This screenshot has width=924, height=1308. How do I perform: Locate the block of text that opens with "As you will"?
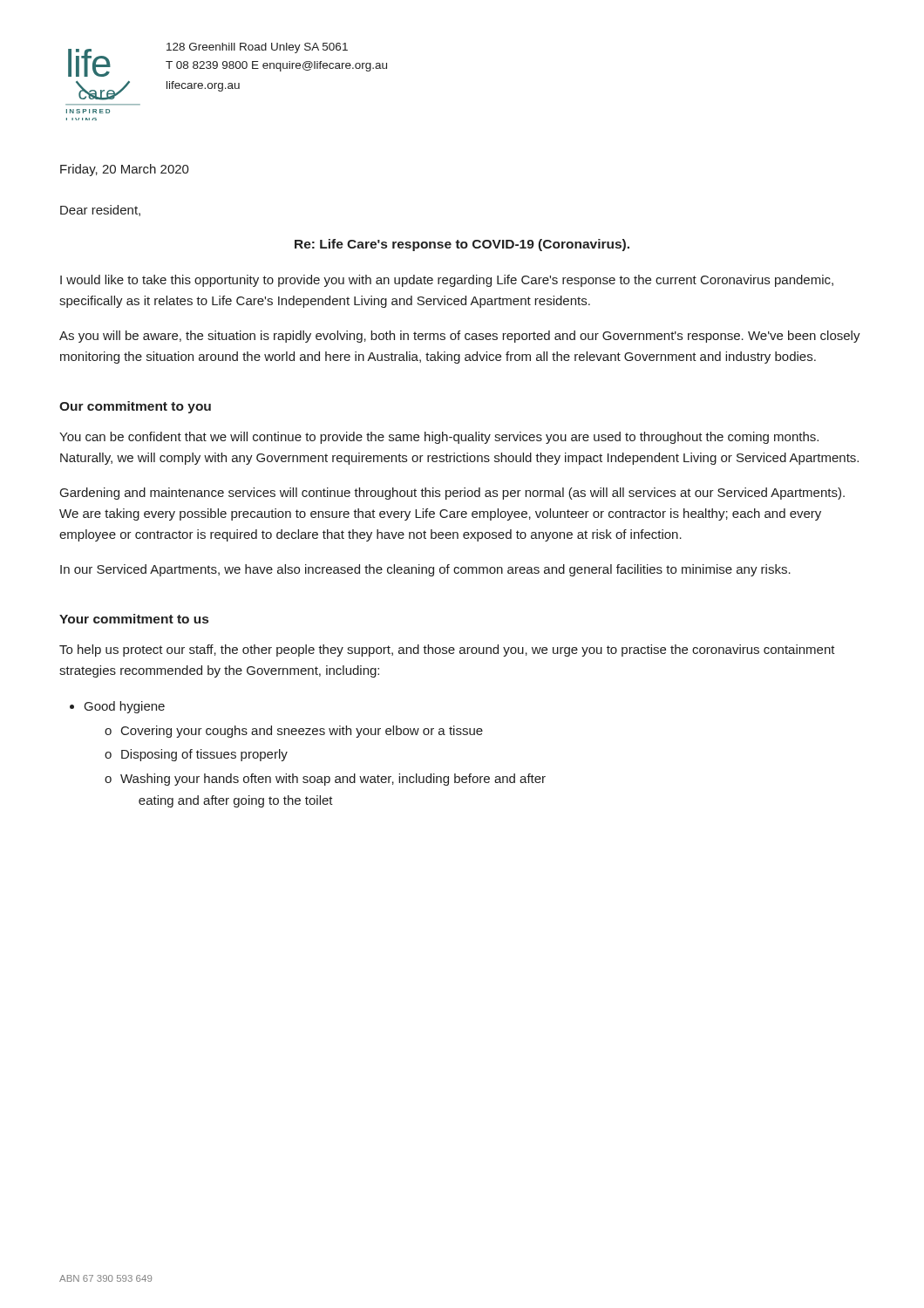(460, 346)
